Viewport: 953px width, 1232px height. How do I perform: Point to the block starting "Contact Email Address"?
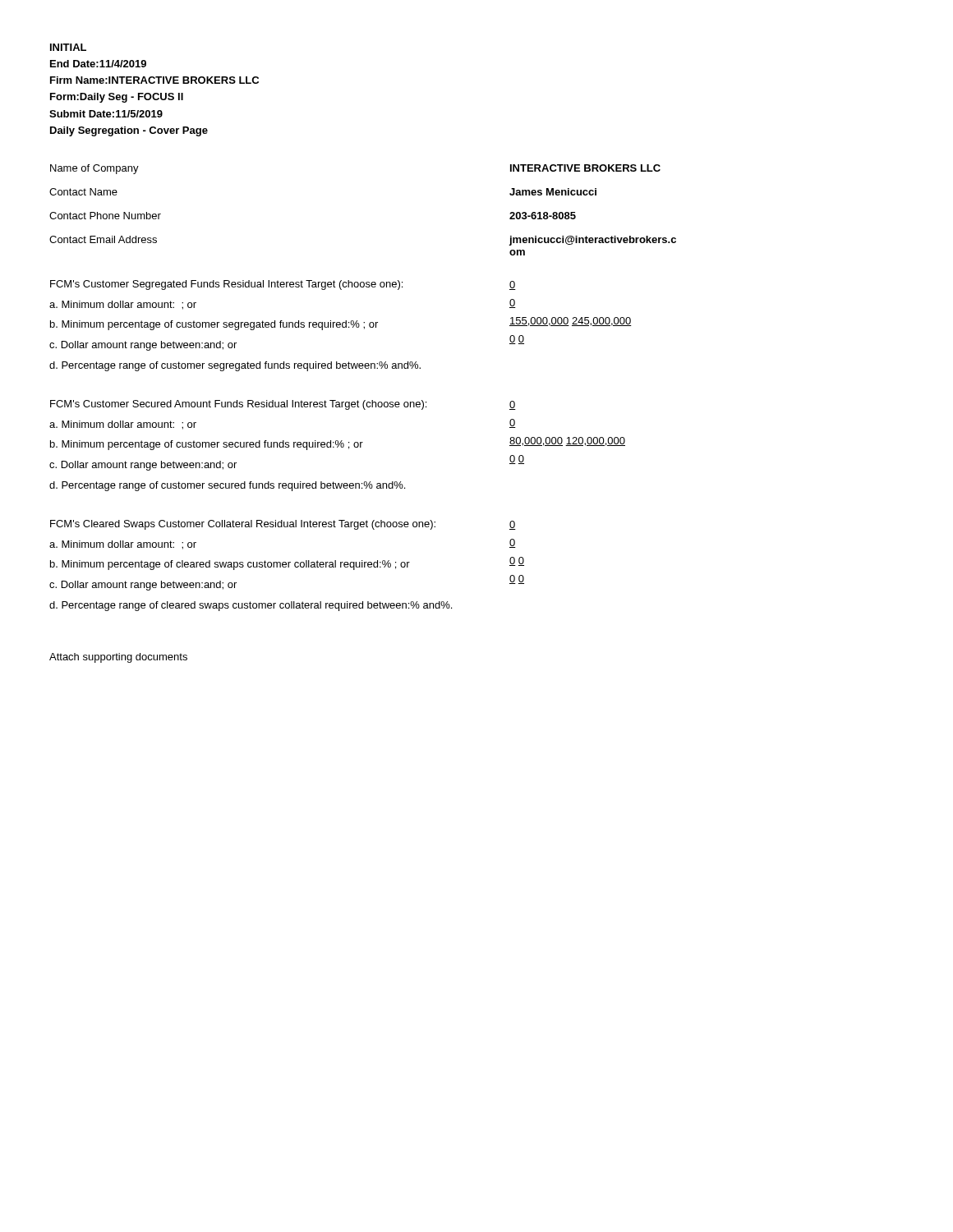103,239
